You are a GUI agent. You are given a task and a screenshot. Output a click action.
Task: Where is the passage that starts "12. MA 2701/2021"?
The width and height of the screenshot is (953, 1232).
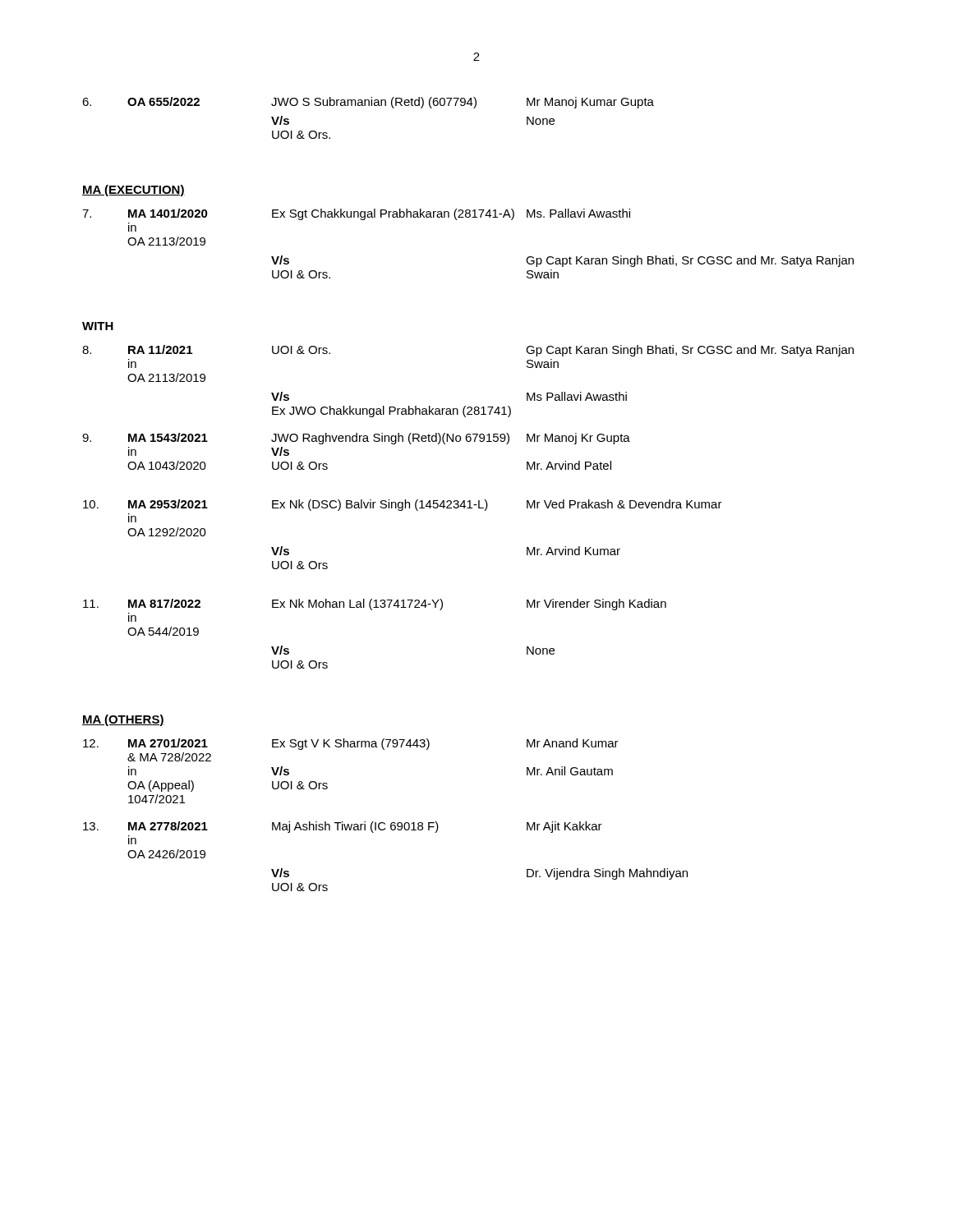tap(351, 744)
